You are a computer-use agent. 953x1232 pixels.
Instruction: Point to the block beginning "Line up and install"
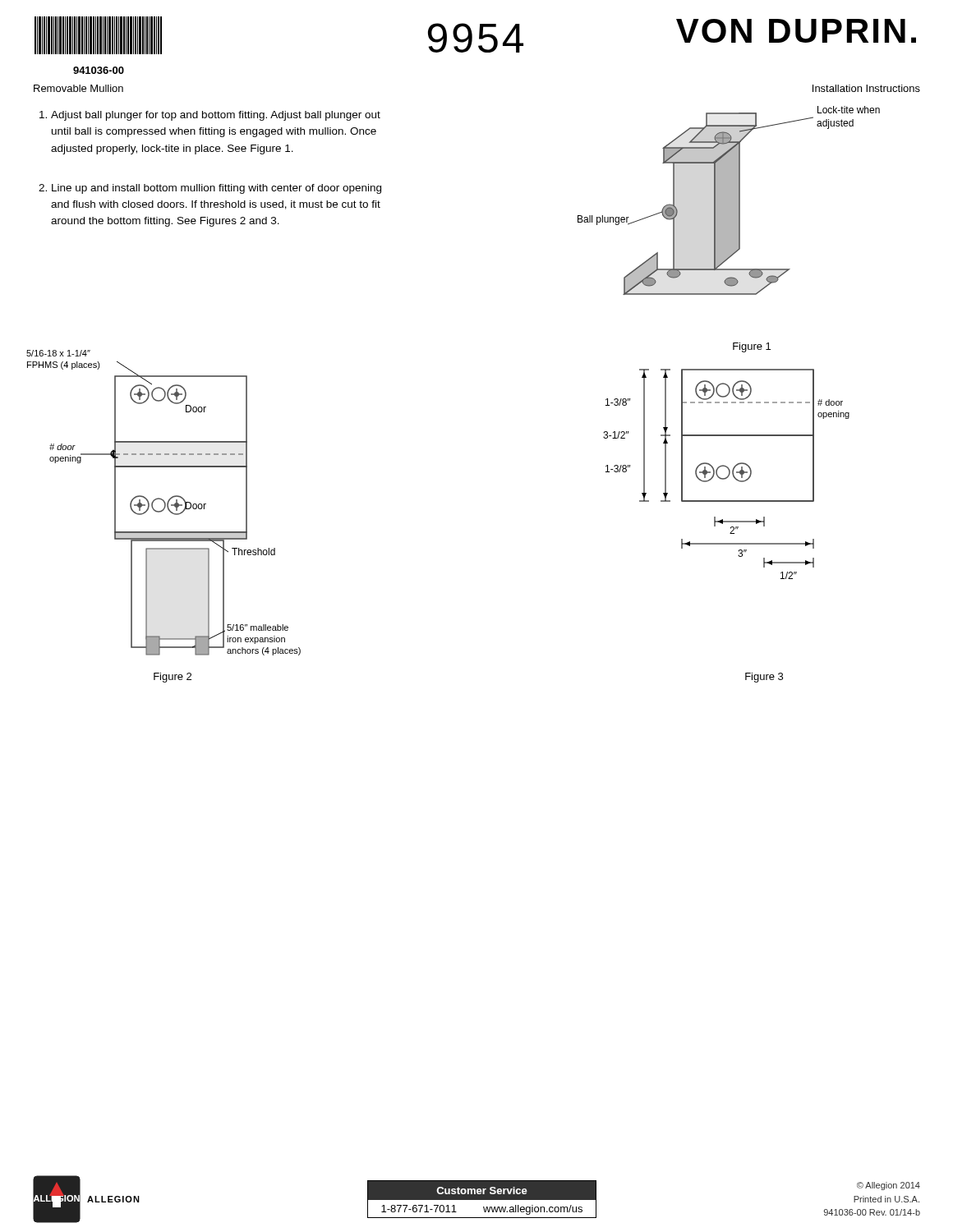point(216,204)
